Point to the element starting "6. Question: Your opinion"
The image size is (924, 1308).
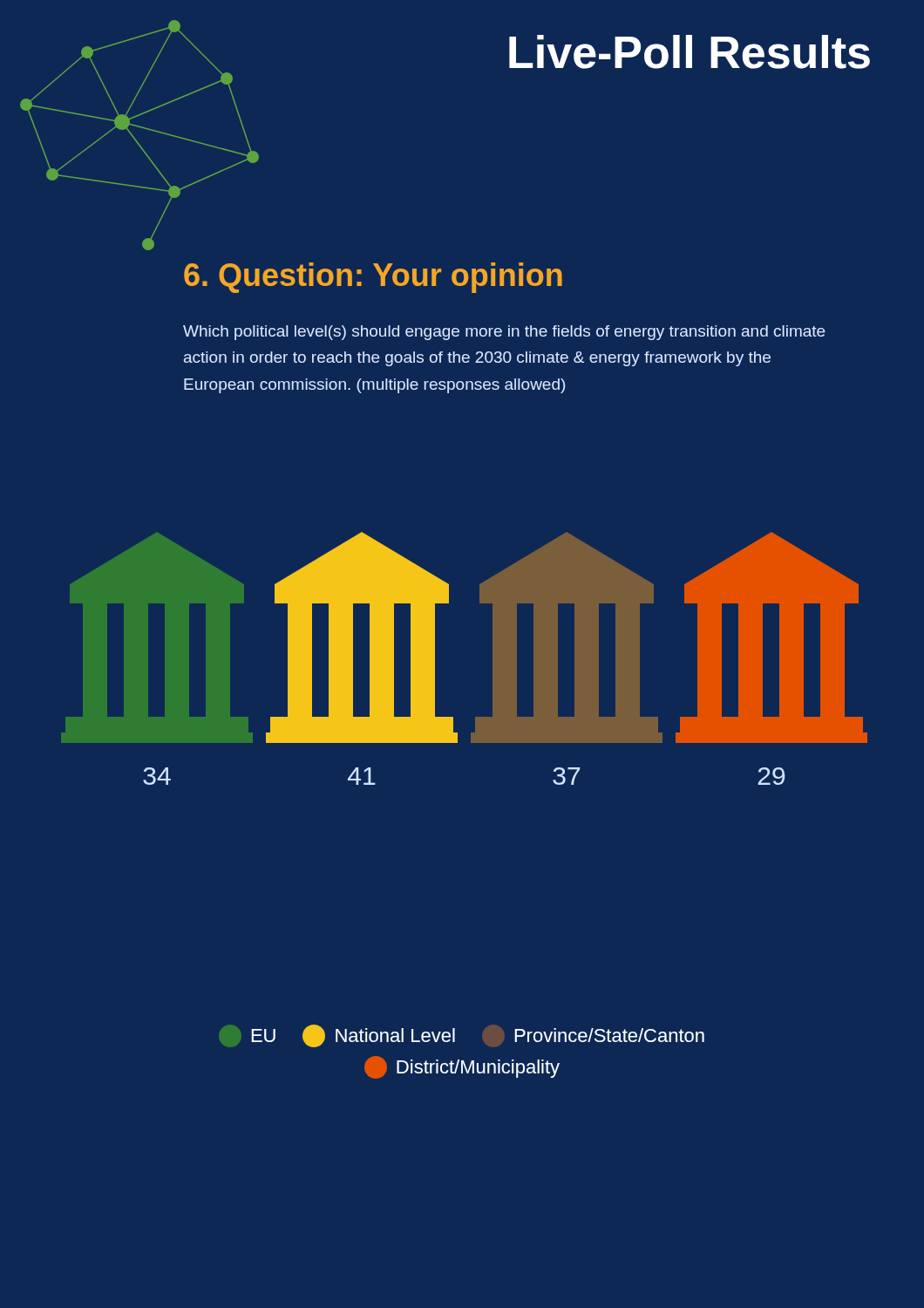click(373, 276)
